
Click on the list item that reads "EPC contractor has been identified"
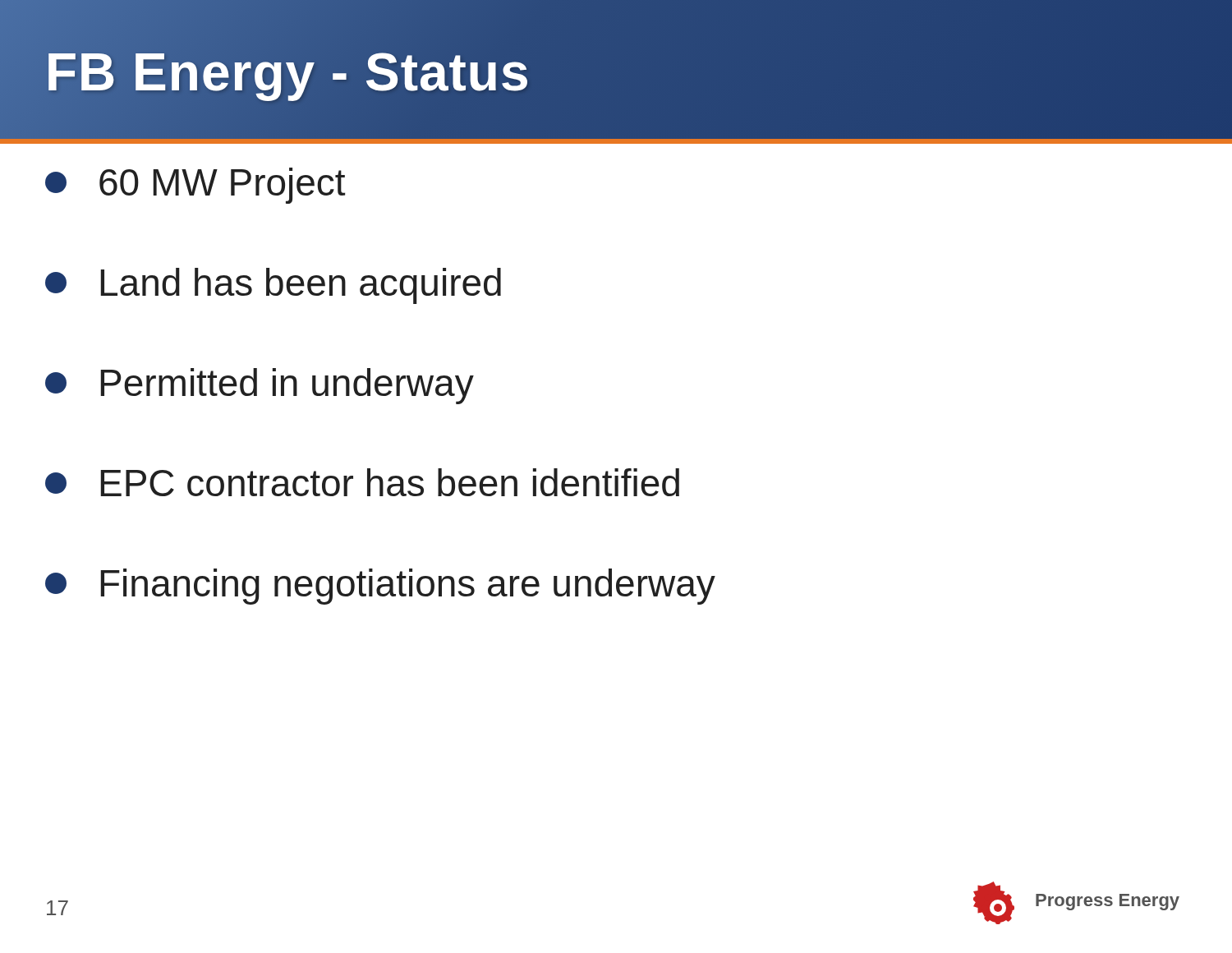pos(363,483)
